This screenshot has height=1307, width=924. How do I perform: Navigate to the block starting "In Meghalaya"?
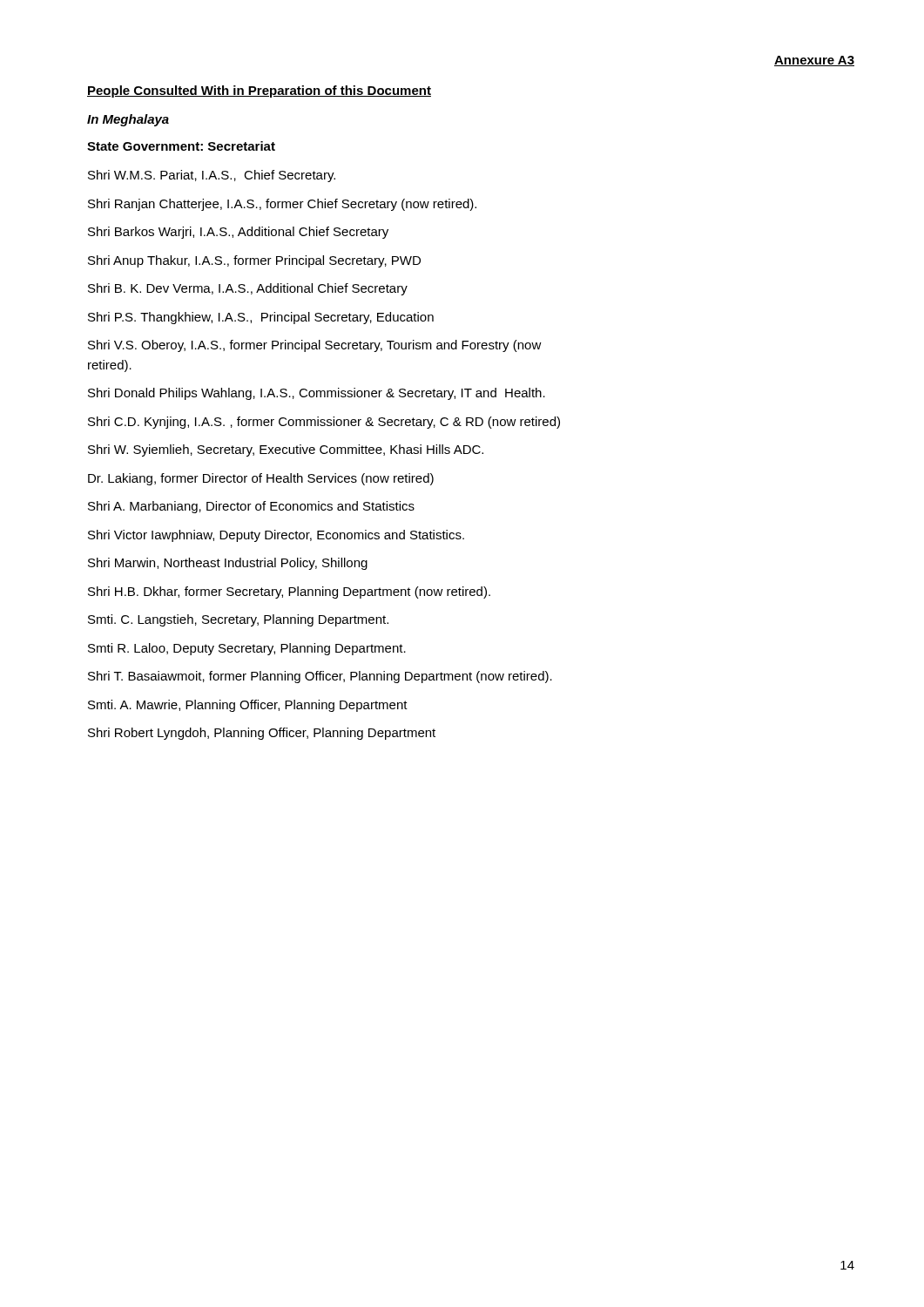(x=128, y=119)
